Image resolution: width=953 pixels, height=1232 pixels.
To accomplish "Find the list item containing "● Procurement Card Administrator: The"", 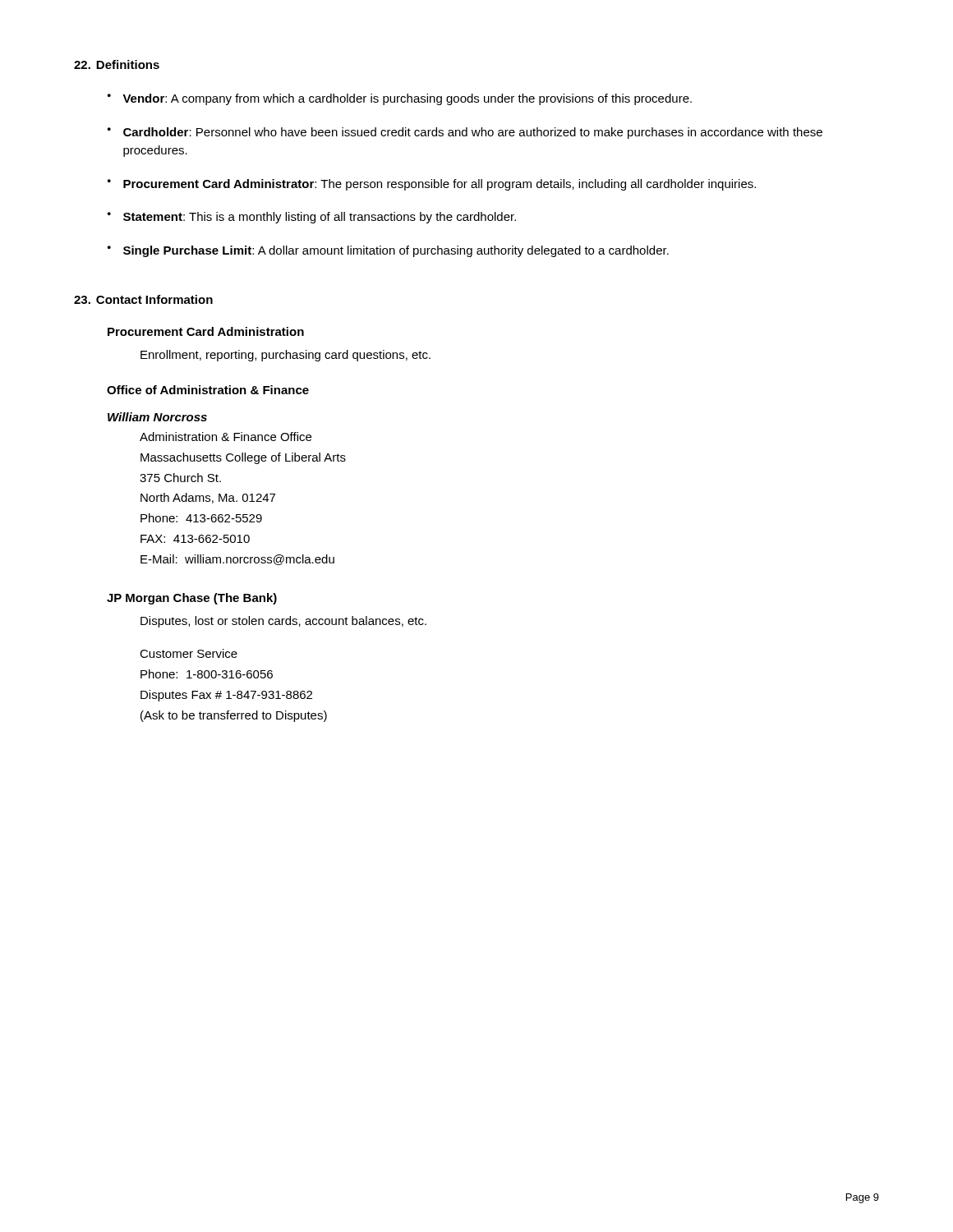I will pos(432,184).
